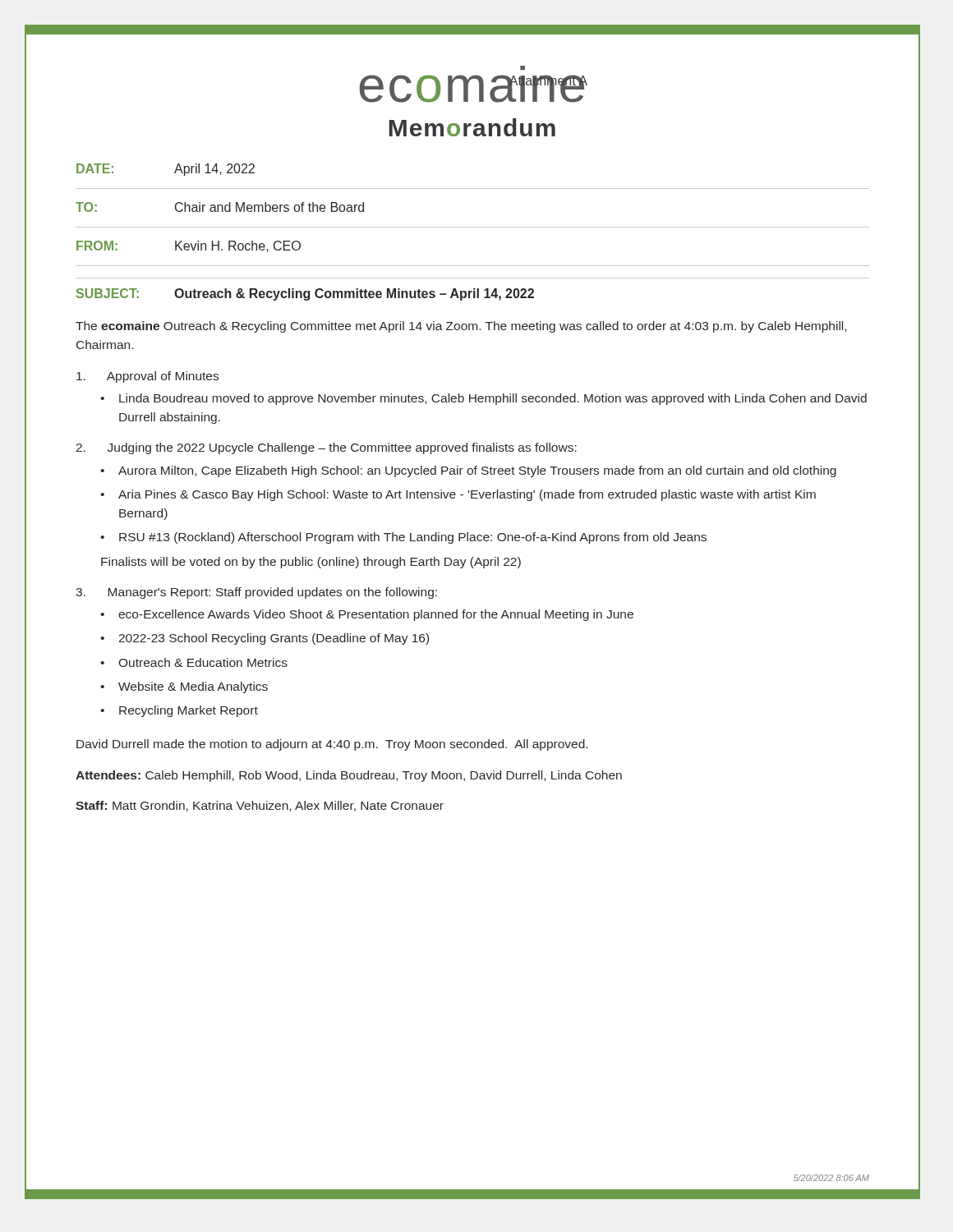Find the block on this page that starts "Finalists will be voted"

pyautogui.click(x=311, y=561)
